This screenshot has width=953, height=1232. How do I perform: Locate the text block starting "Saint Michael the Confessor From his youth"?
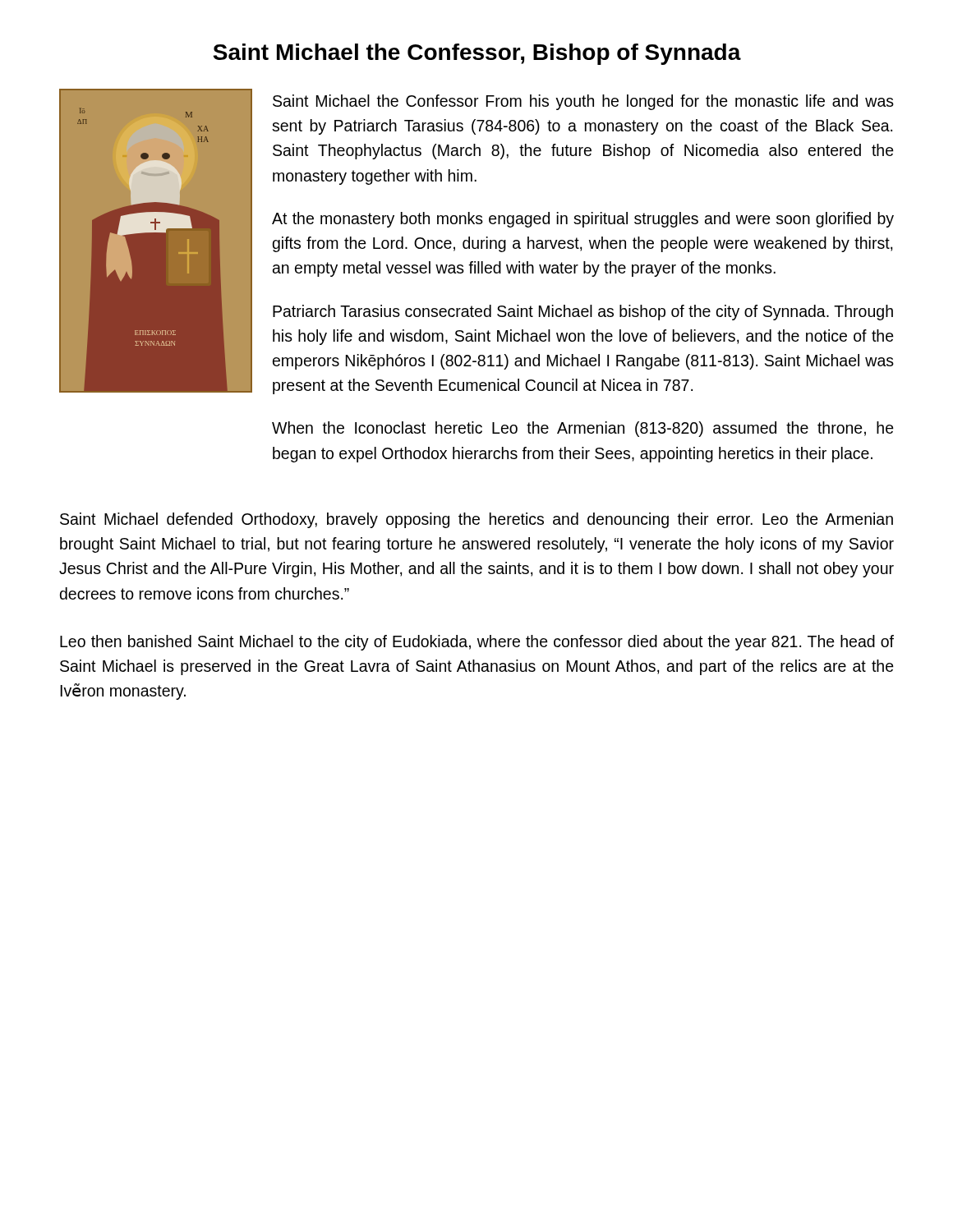pyautogui.click(x=583, y=138)
